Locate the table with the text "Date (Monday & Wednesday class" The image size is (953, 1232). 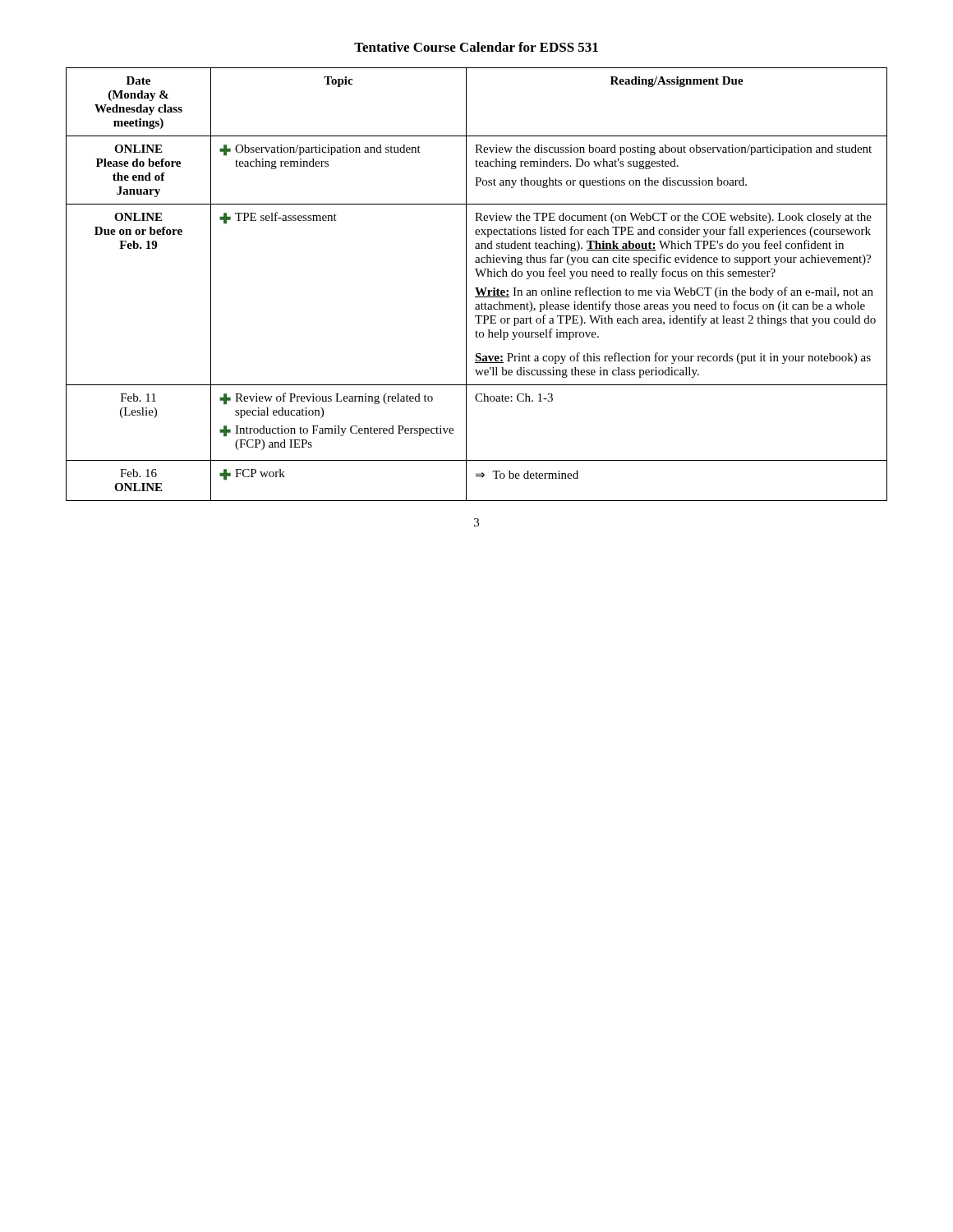[476, 284]
